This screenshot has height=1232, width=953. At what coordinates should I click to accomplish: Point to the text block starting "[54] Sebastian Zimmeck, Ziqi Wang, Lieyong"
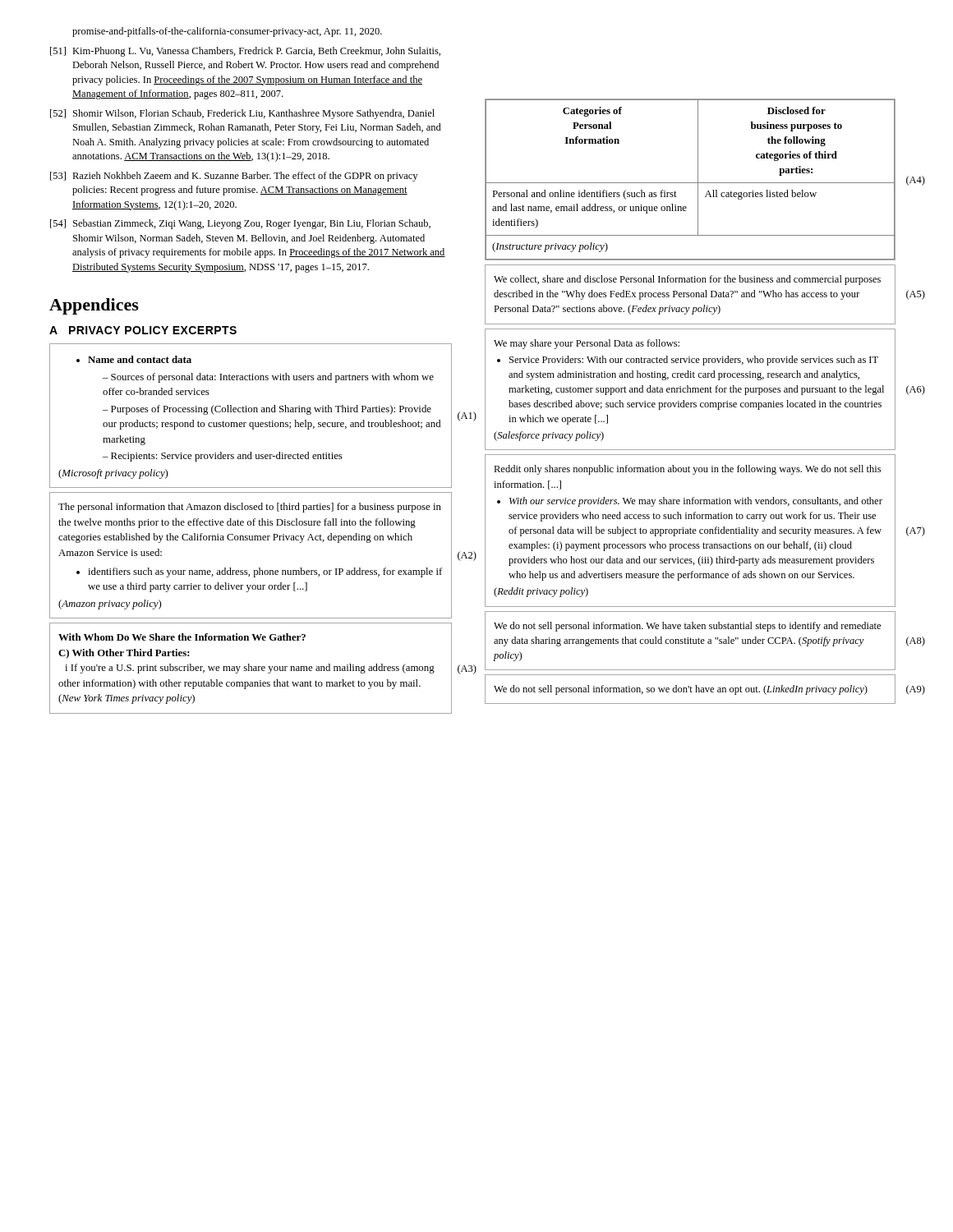click(x=251, y=246)
